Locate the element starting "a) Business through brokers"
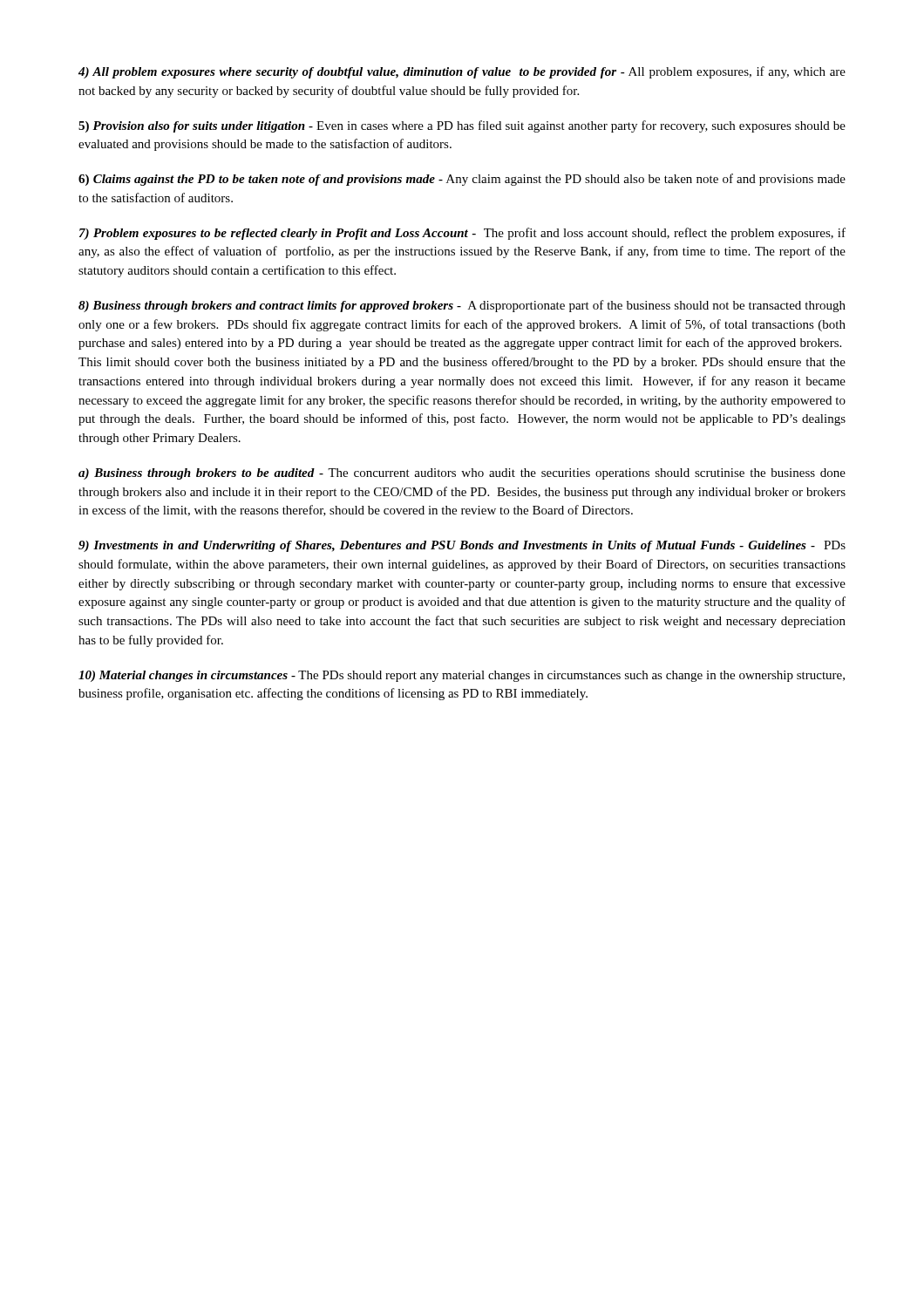 click(462, 491)
